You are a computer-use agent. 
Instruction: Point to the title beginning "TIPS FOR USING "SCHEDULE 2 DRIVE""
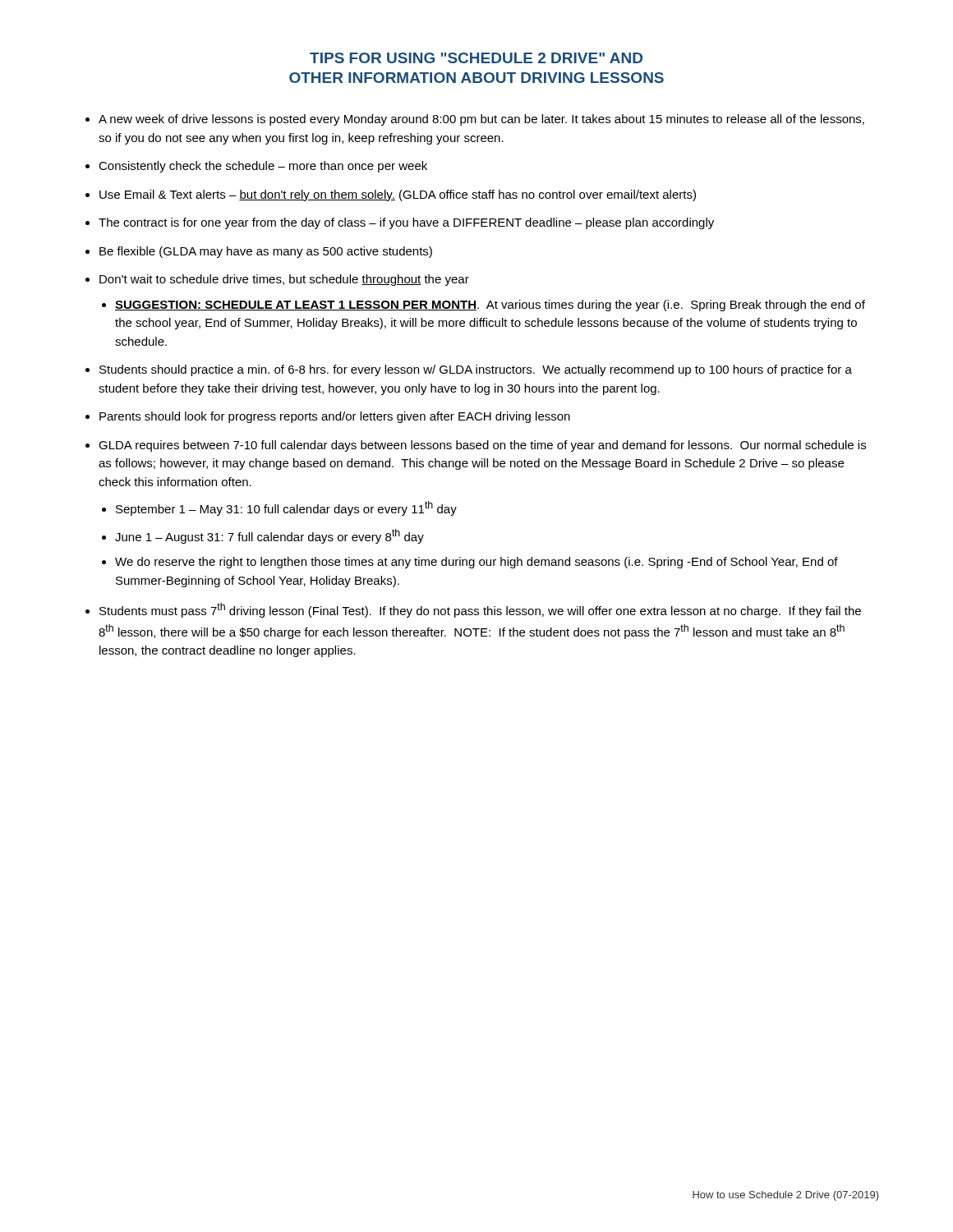[x=476, y=68]
